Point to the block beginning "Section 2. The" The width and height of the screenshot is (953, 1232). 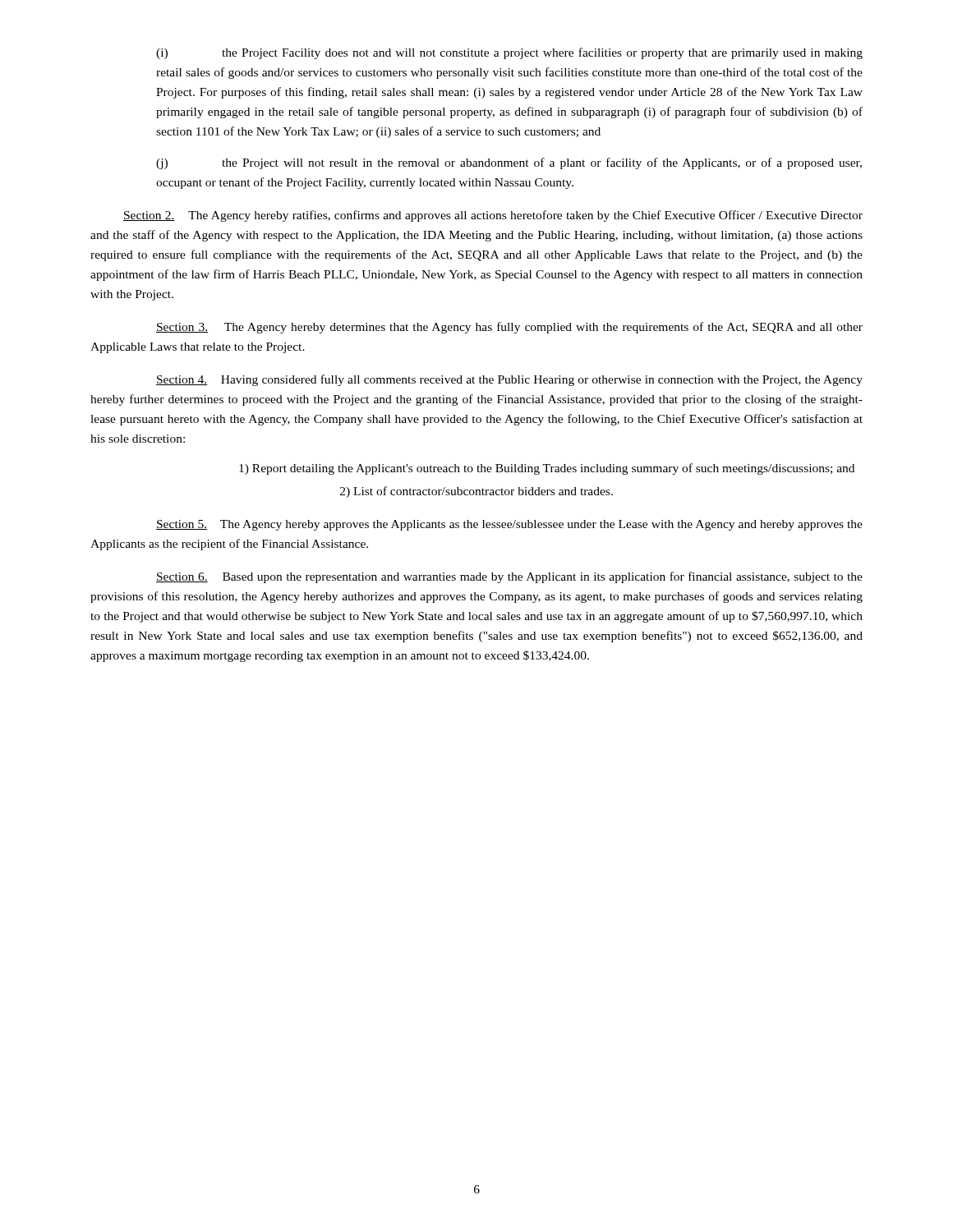[x=476, y=255]
